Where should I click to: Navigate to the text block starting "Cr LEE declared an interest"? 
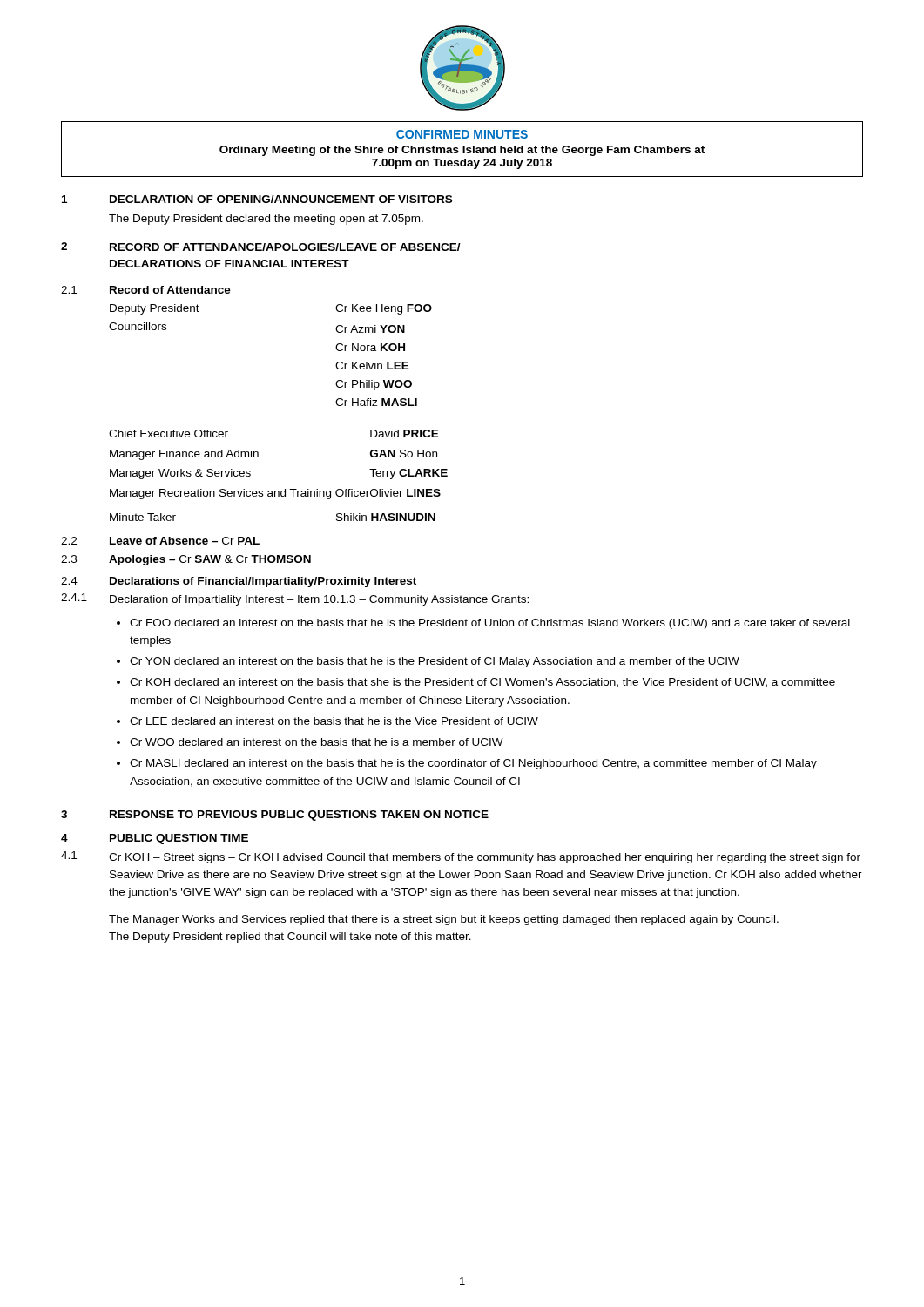point(334,721)
